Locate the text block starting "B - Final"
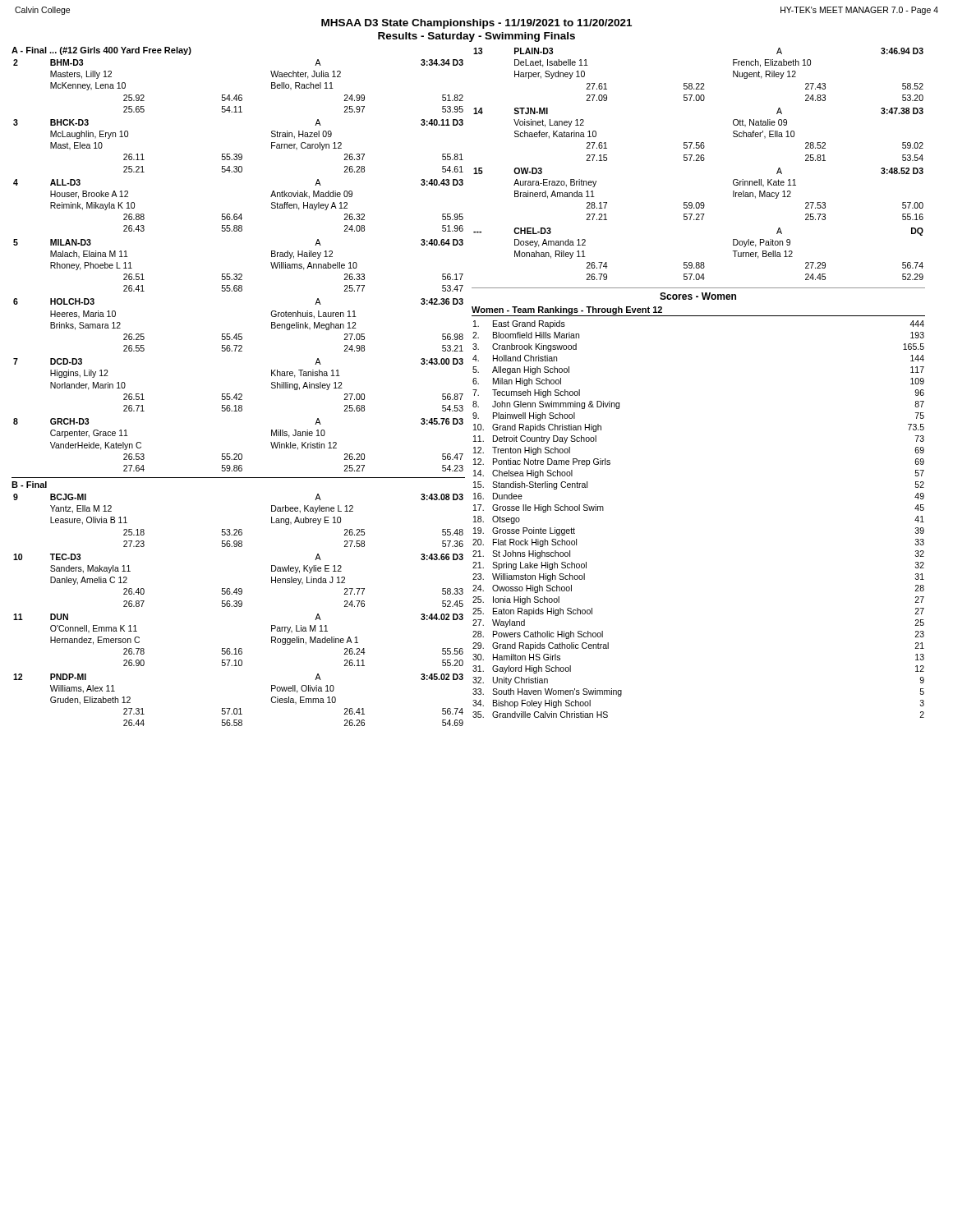 click(x=29, y=485)
